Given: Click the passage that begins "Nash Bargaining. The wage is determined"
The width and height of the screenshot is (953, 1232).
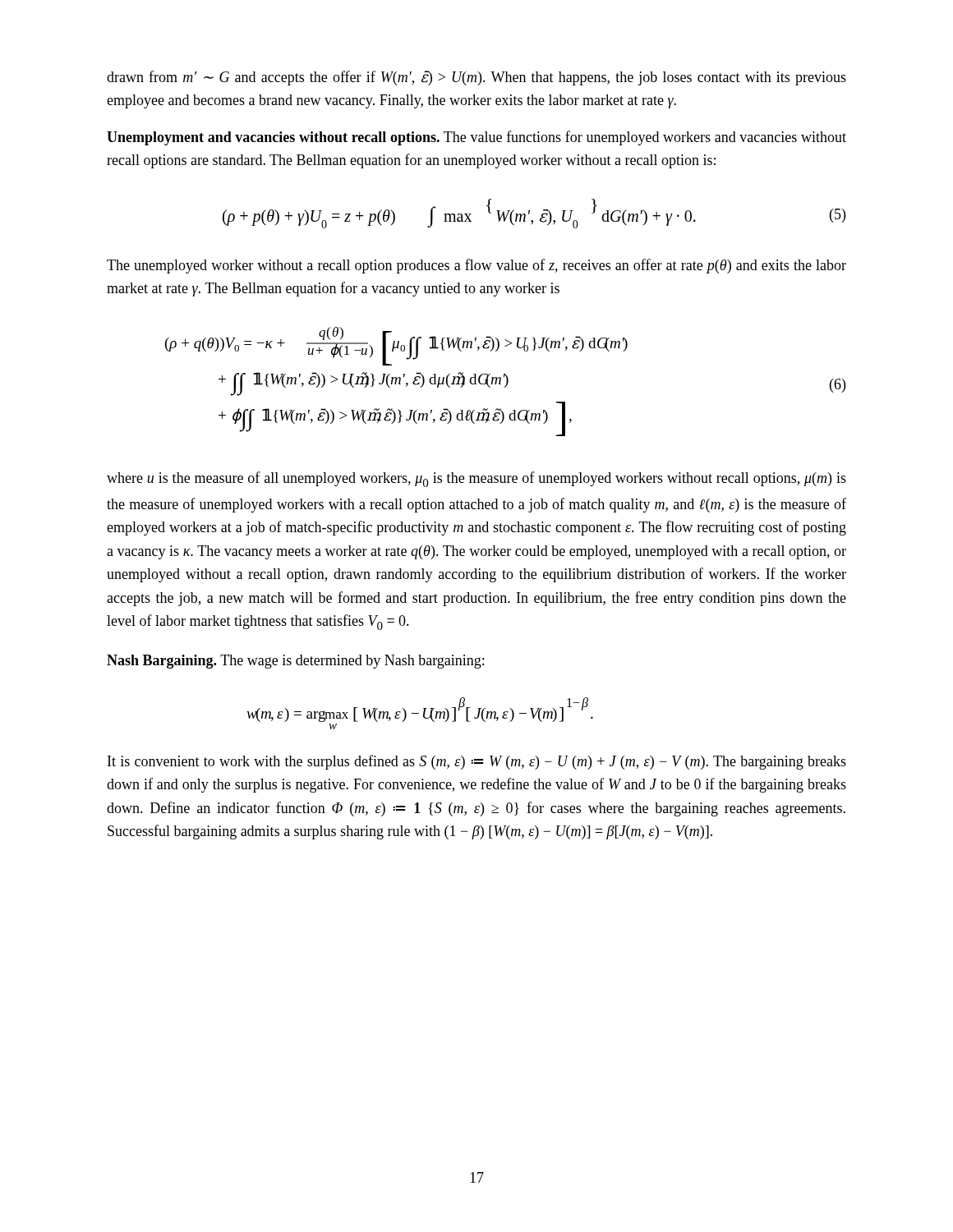Looking at the screenshot, I should [476, 661].
